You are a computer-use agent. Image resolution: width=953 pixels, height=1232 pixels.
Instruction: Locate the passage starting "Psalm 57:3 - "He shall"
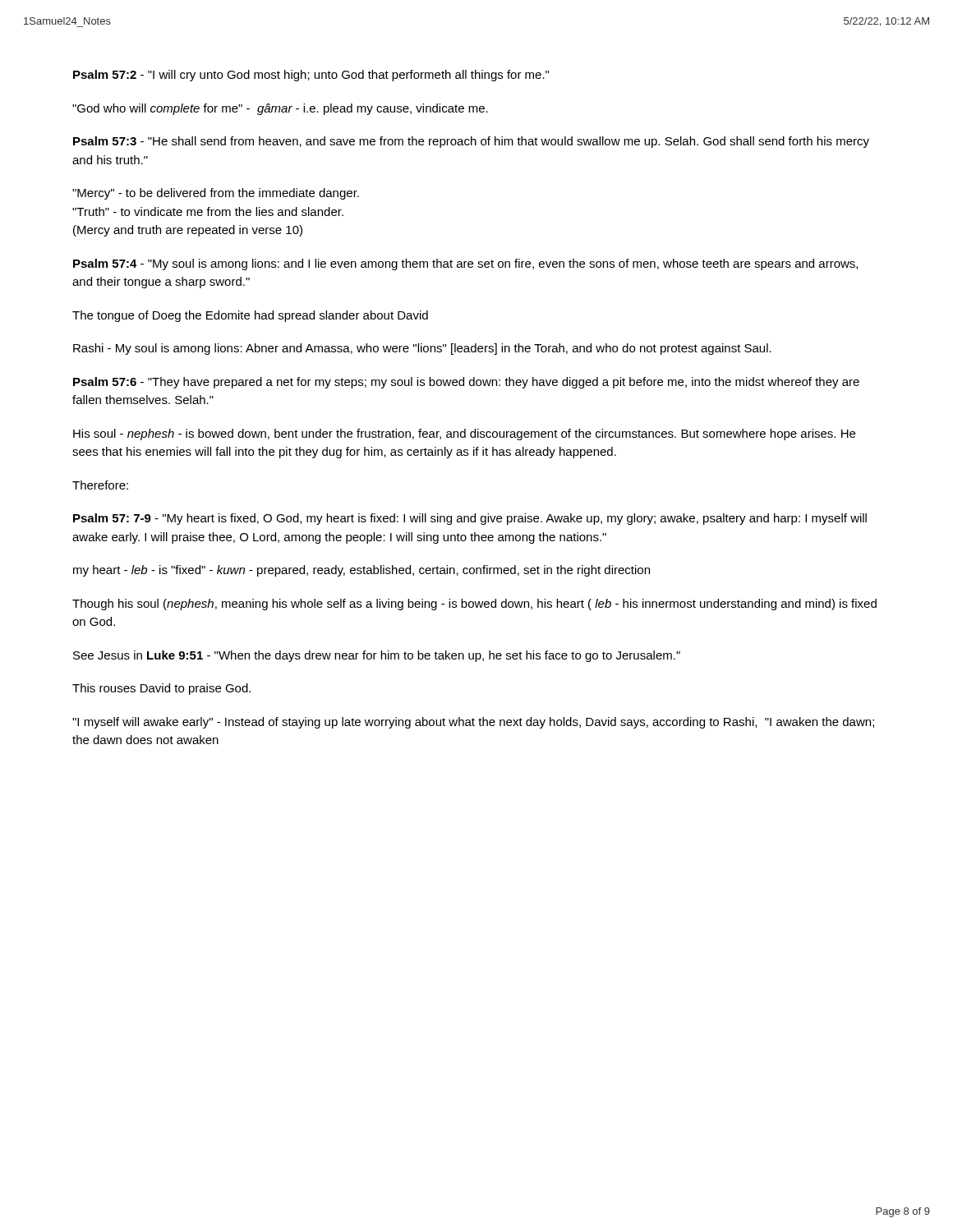[471, 150]
